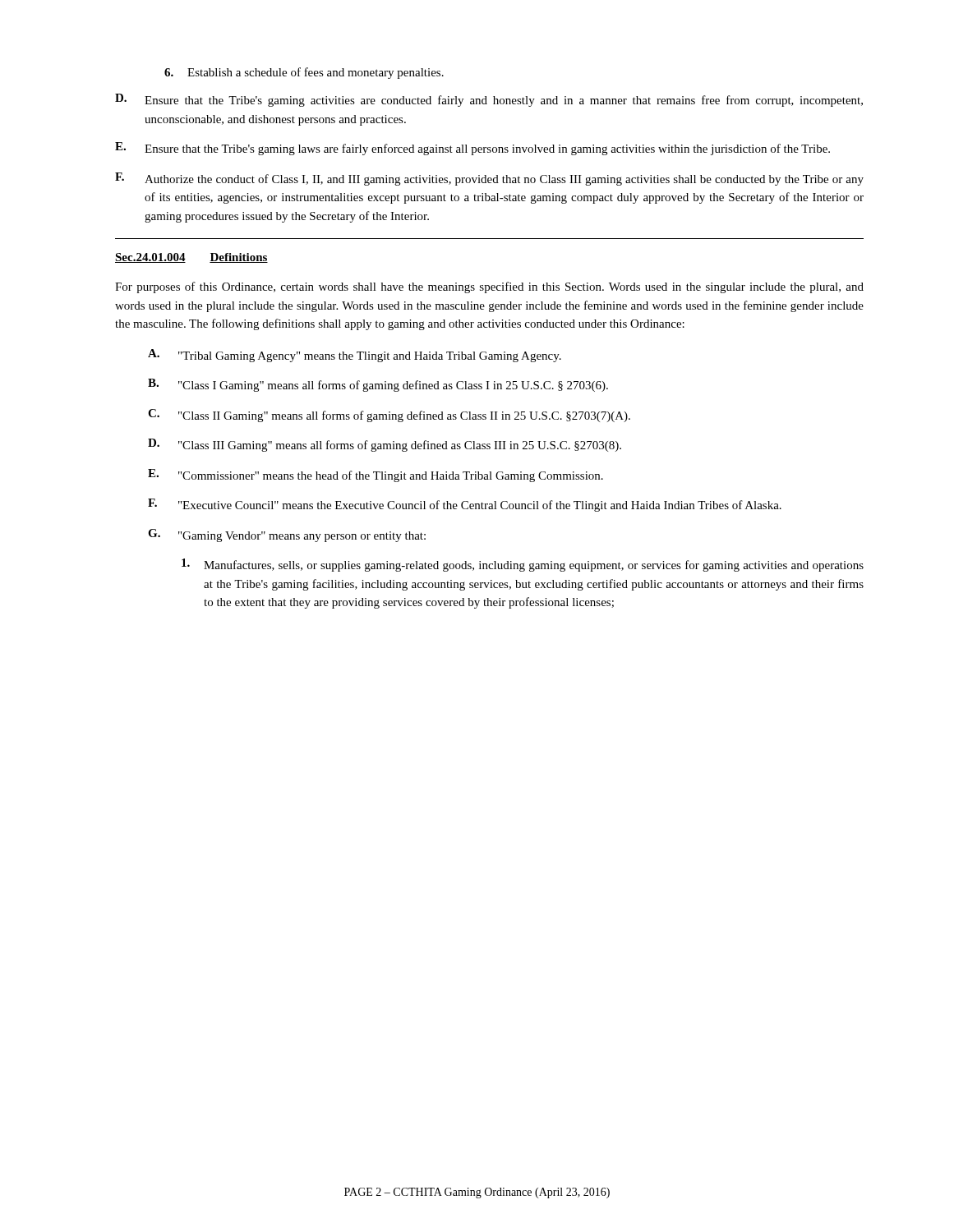Navigate to the block starting "Sec.24.01.004 Definitions"
The height and width of the screenshot is (1232, 954).
(191, 257)
